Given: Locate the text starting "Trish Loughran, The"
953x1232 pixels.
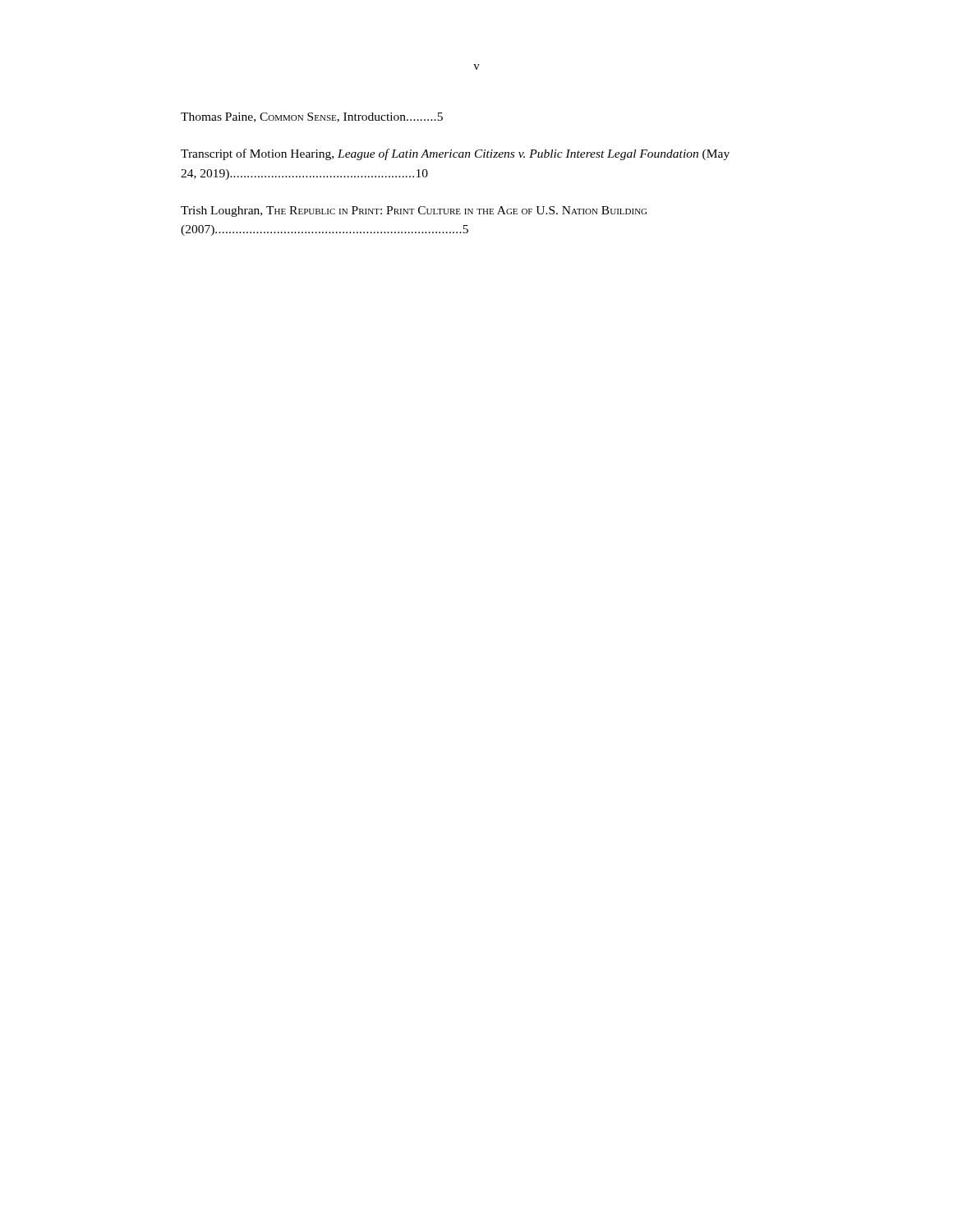Looking at the screenshot, I should coord(414,219).
